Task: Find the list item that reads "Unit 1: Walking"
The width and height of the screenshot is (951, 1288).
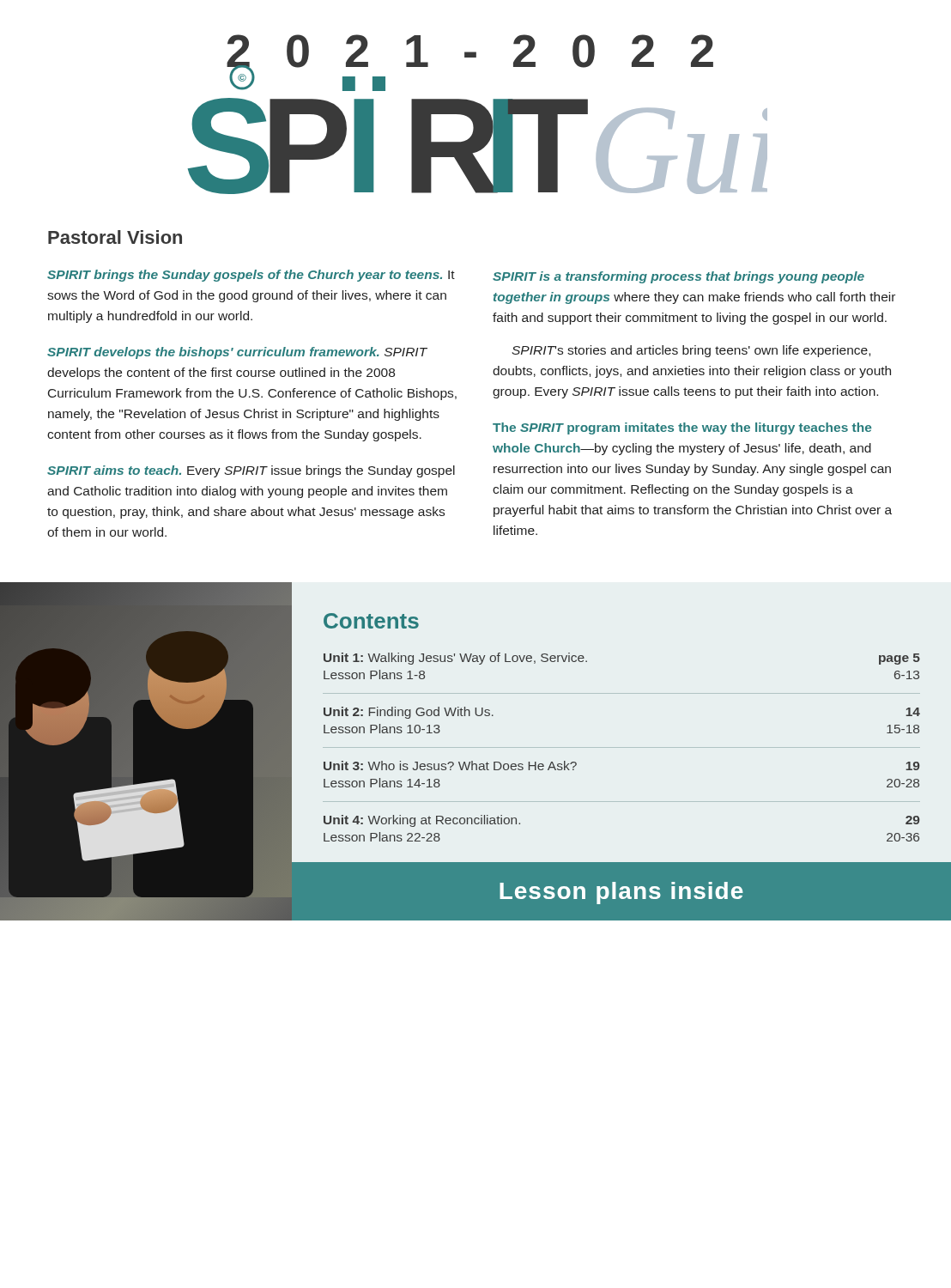Action: 450,658
